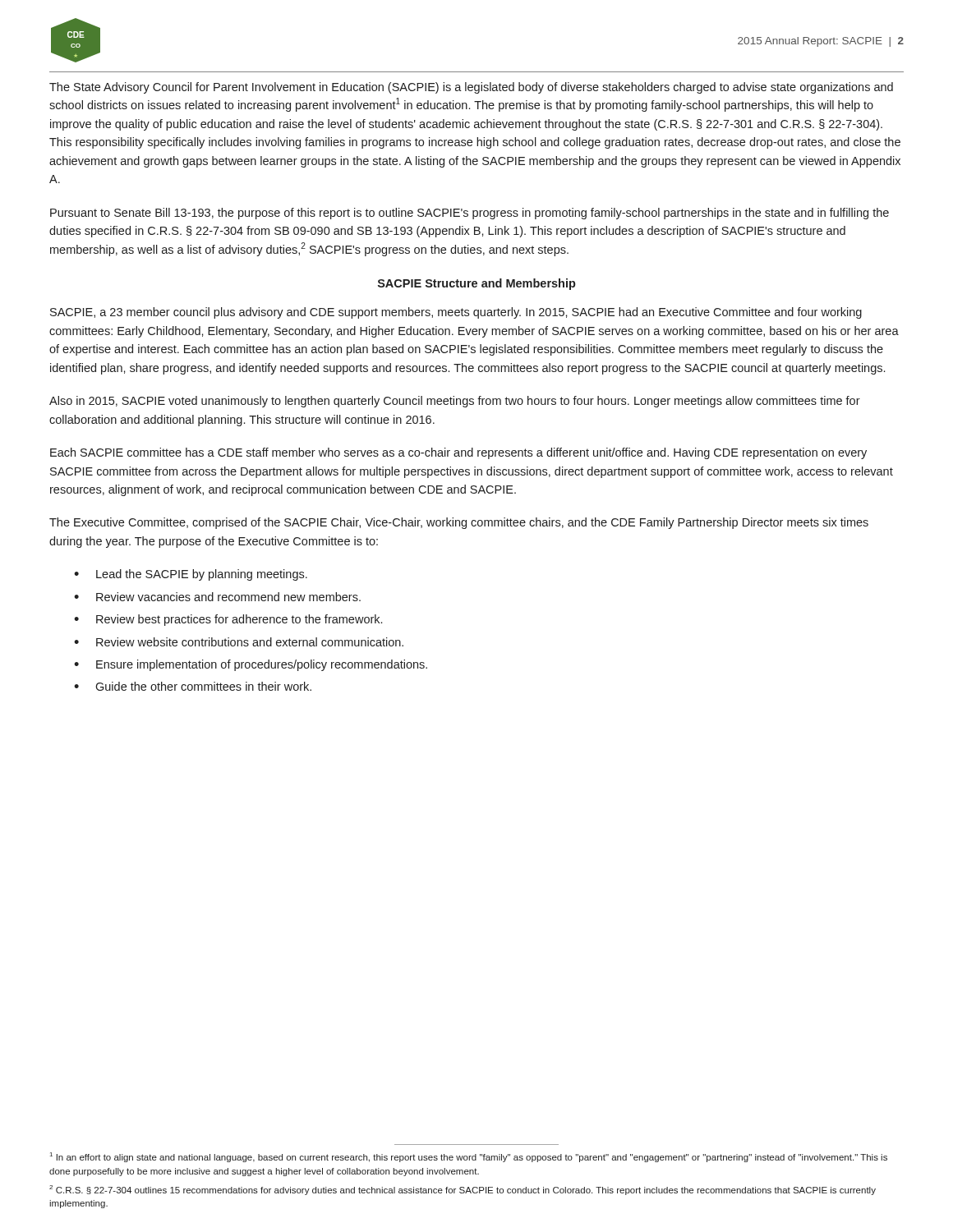953x1232 pixels.
Task: Click where it says "SACPIE Structure and Membership"
Action: [476, 284]
